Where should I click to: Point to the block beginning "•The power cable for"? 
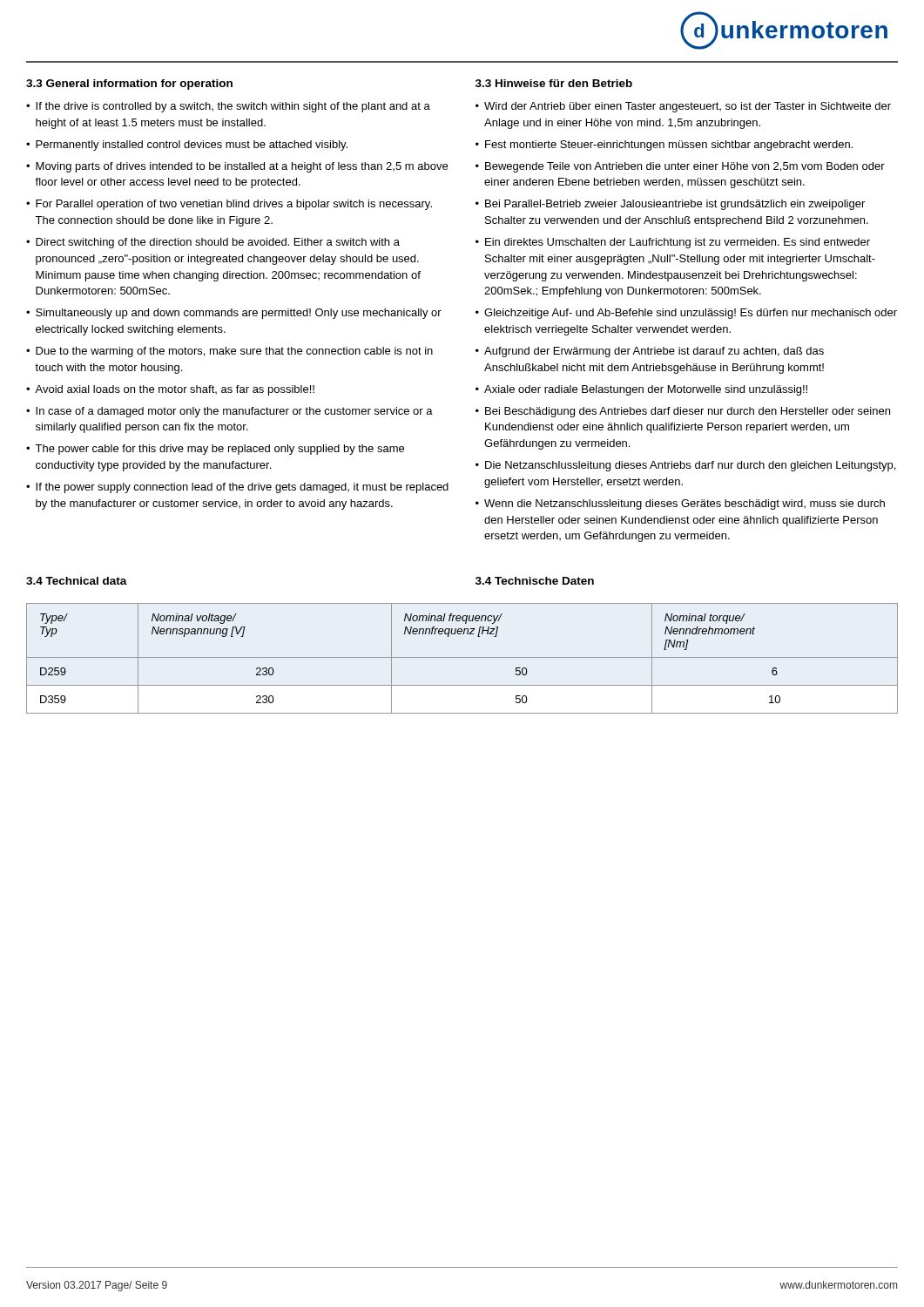point(238,458)
